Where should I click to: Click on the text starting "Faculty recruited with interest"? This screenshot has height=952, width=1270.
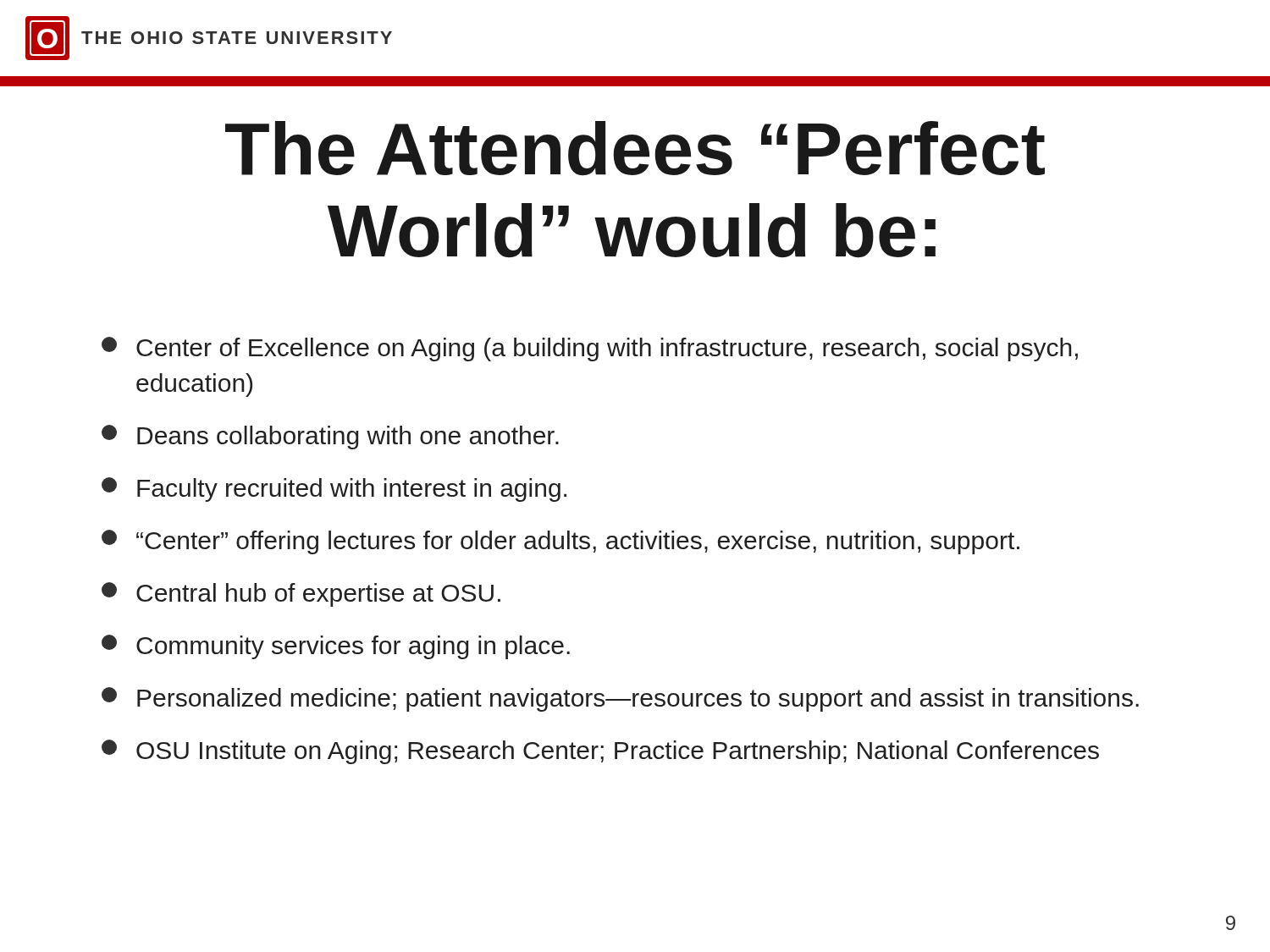[x=335, y=488]
